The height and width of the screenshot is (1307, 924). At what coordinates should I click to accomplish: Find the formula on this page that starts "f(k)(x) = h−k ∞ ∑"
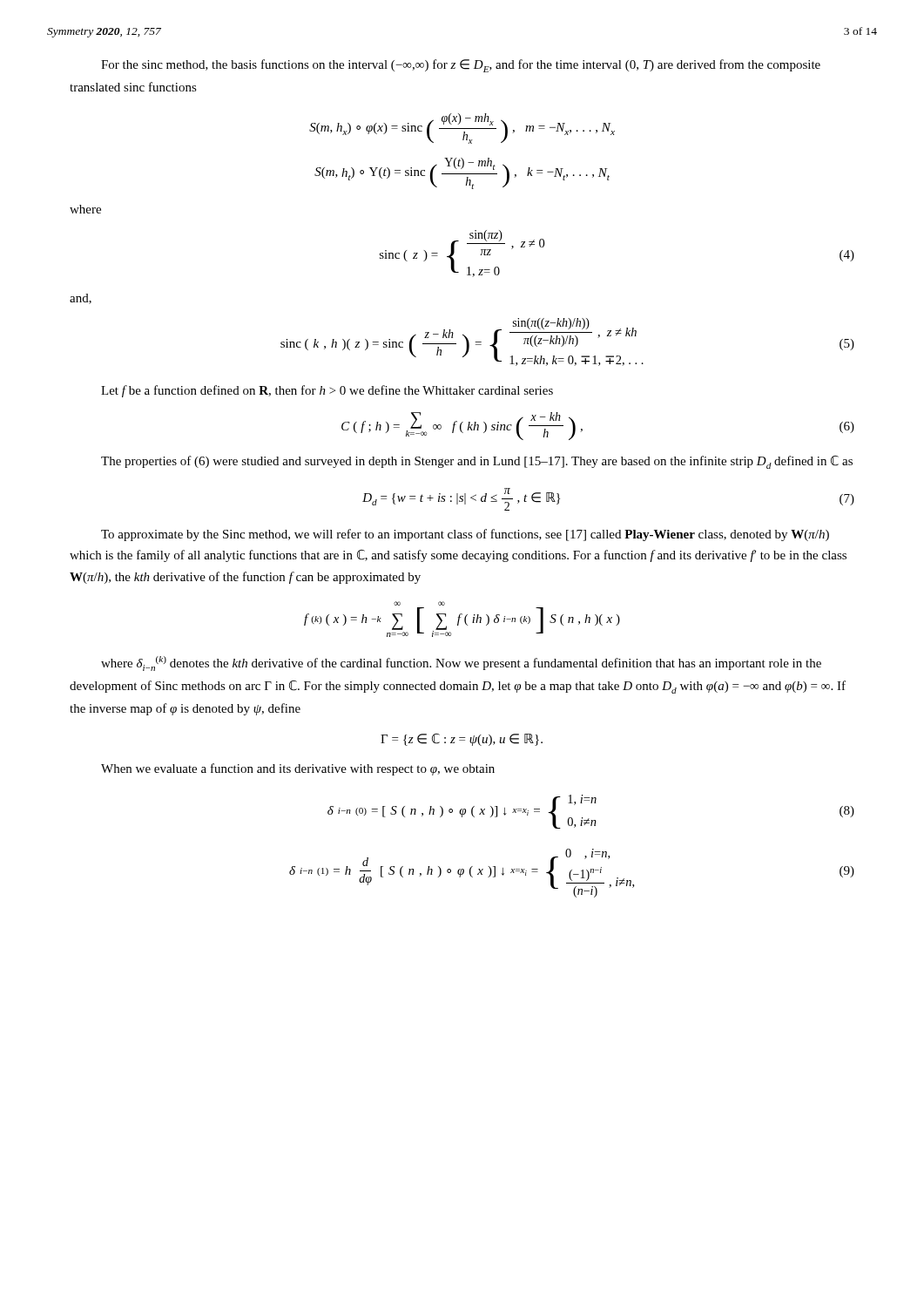click(x=462, y=619)
